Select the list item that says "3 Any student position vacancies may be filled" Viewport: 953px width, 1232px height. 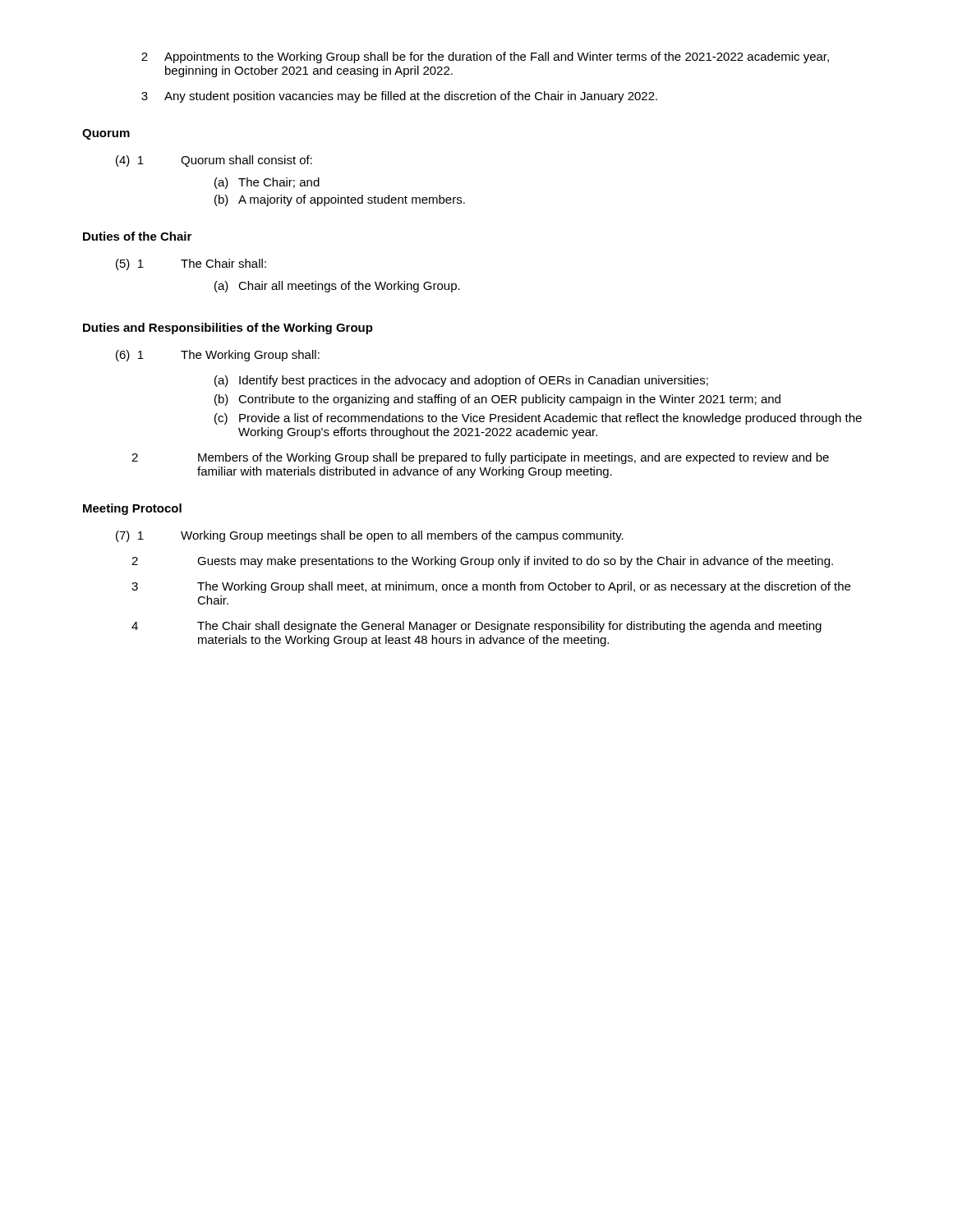476,96
